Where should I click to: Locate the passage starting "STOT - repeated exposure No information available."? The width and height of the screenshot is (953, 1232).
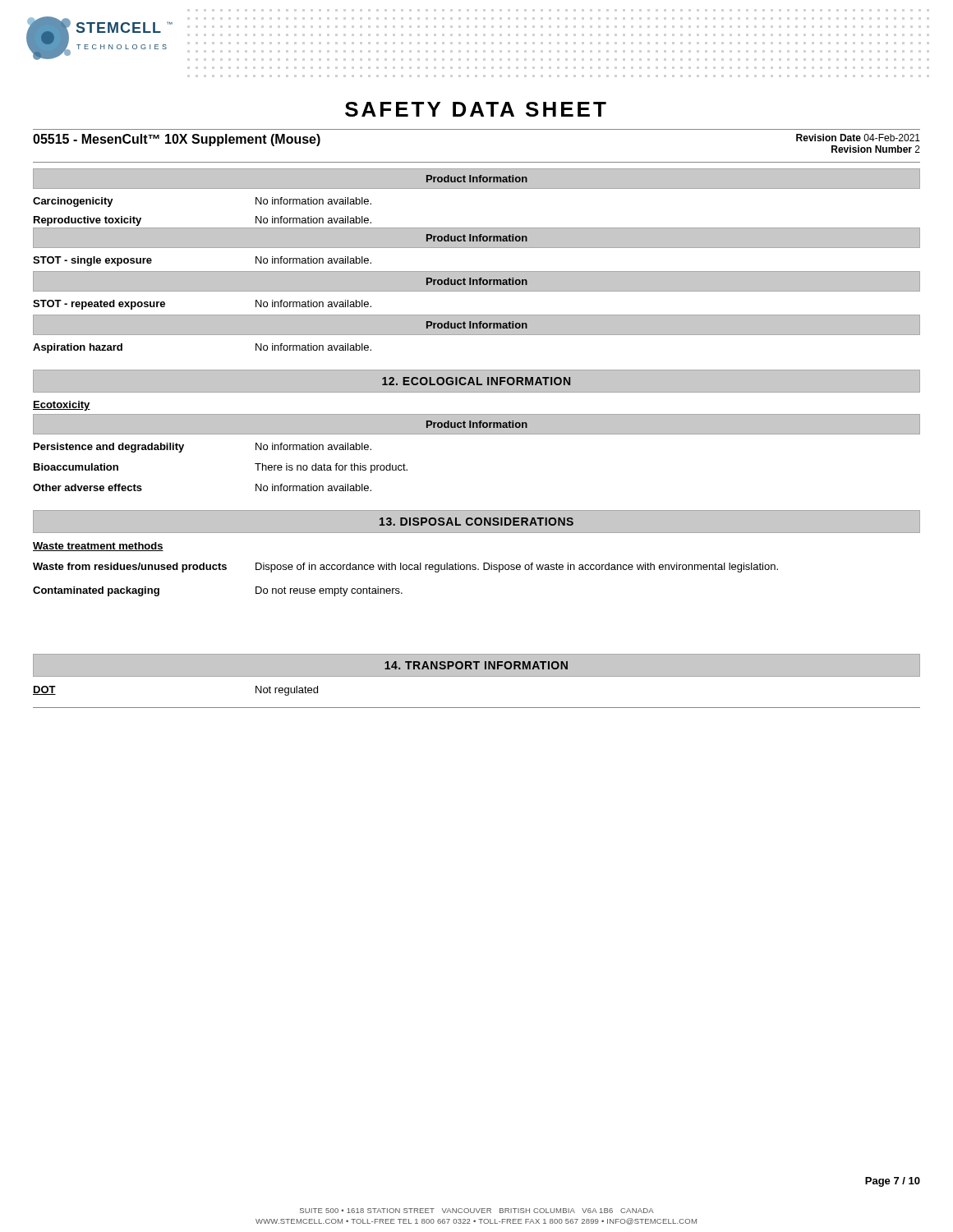pos(203,303)
